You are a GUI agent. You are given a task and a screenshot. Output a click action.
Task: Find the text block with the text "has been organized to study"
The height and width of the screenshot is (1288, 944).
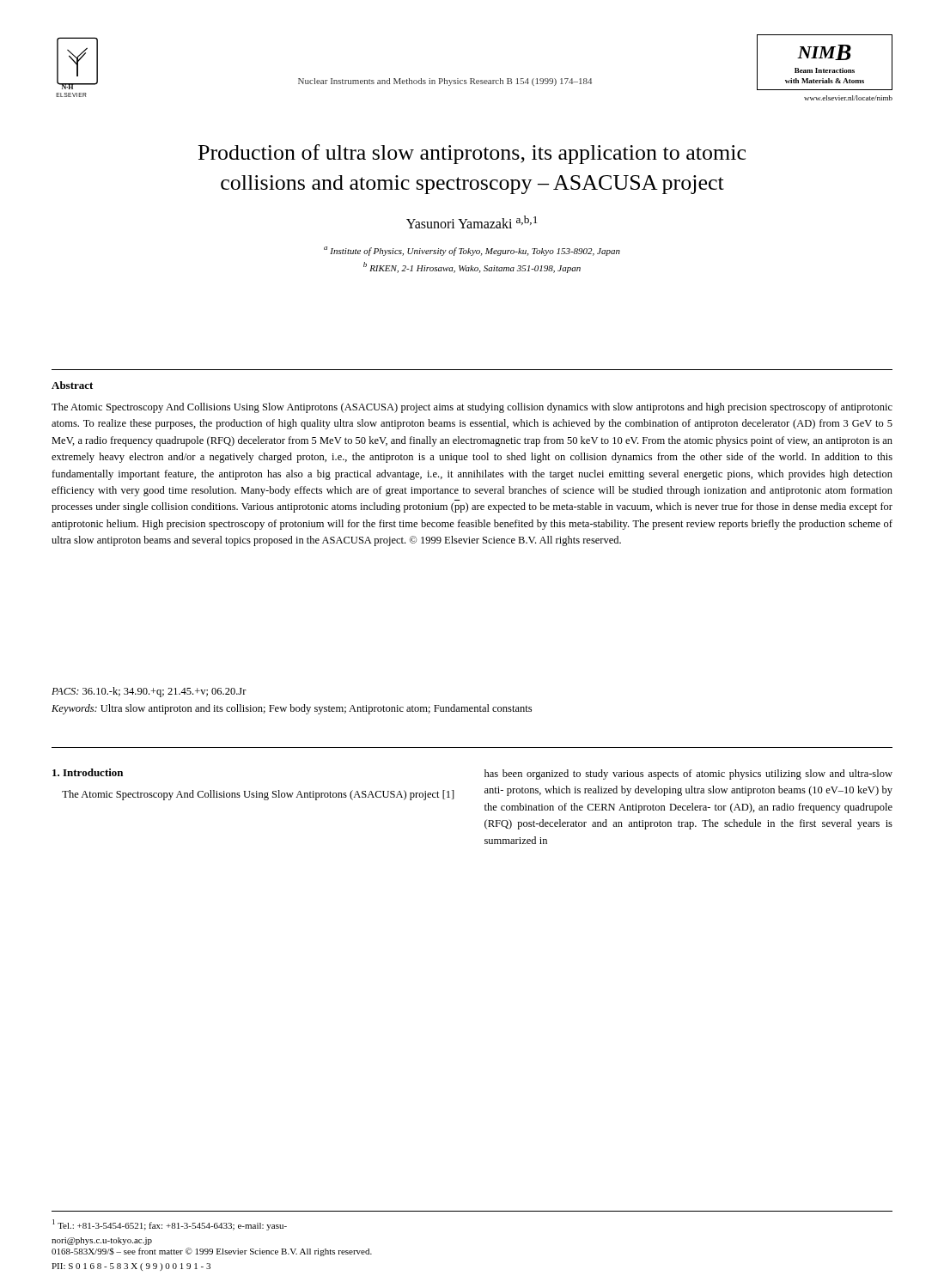[688, 807]
